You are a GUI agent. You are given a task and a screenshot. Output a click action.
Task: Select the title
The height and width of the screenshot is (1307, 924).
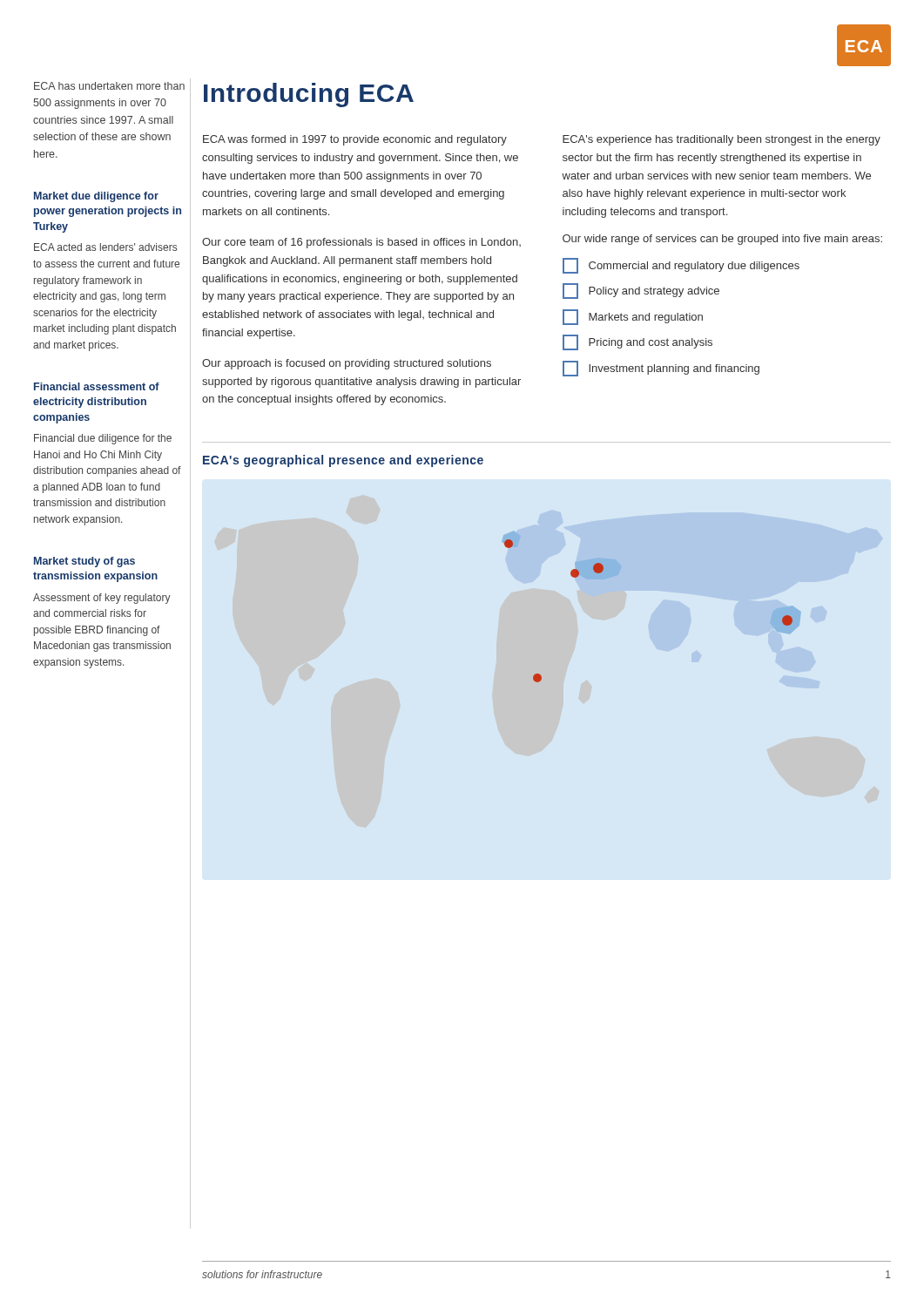[x=308, y=93]
